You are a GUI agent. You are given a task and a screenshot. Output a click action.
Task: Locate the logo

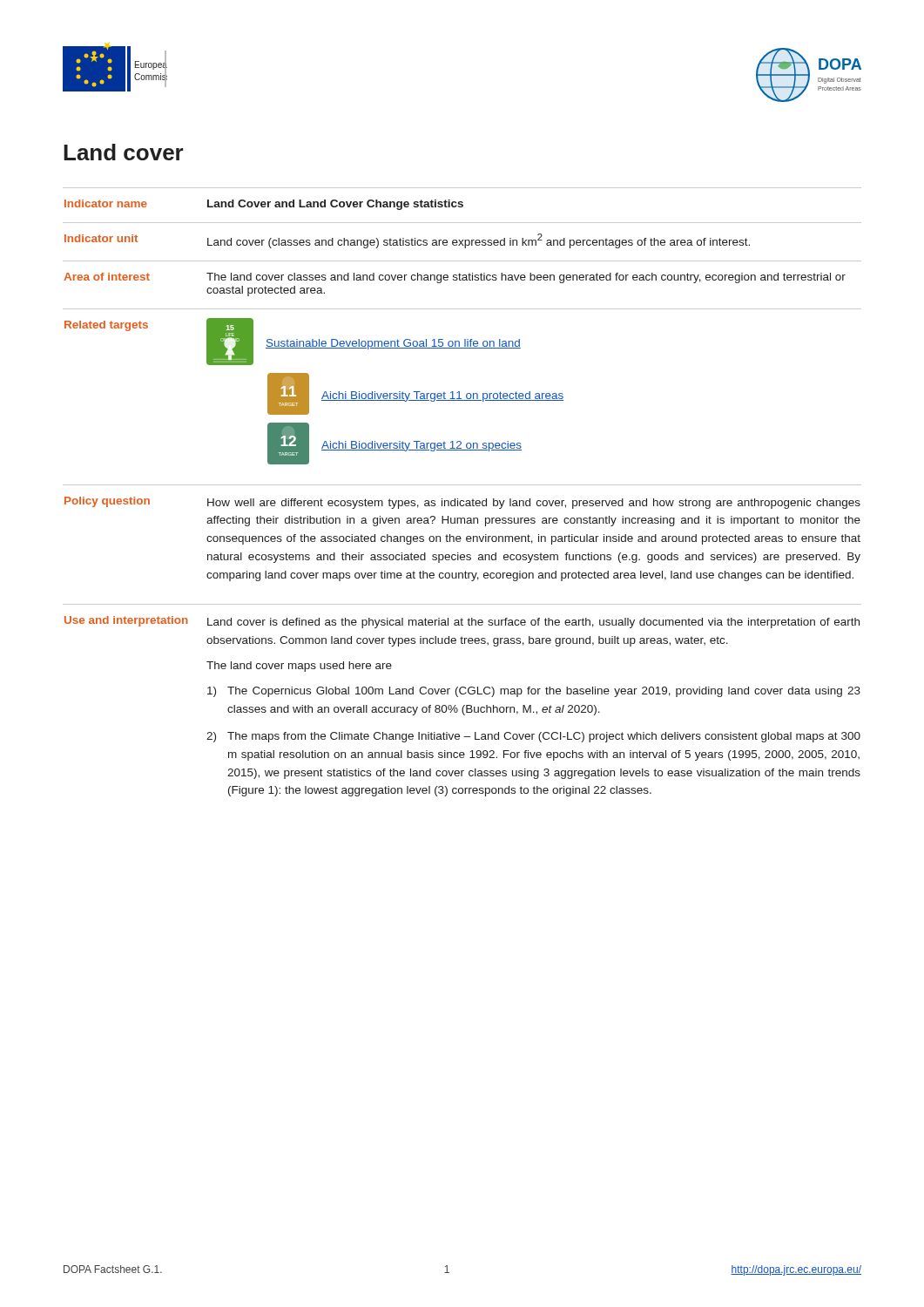462,77
